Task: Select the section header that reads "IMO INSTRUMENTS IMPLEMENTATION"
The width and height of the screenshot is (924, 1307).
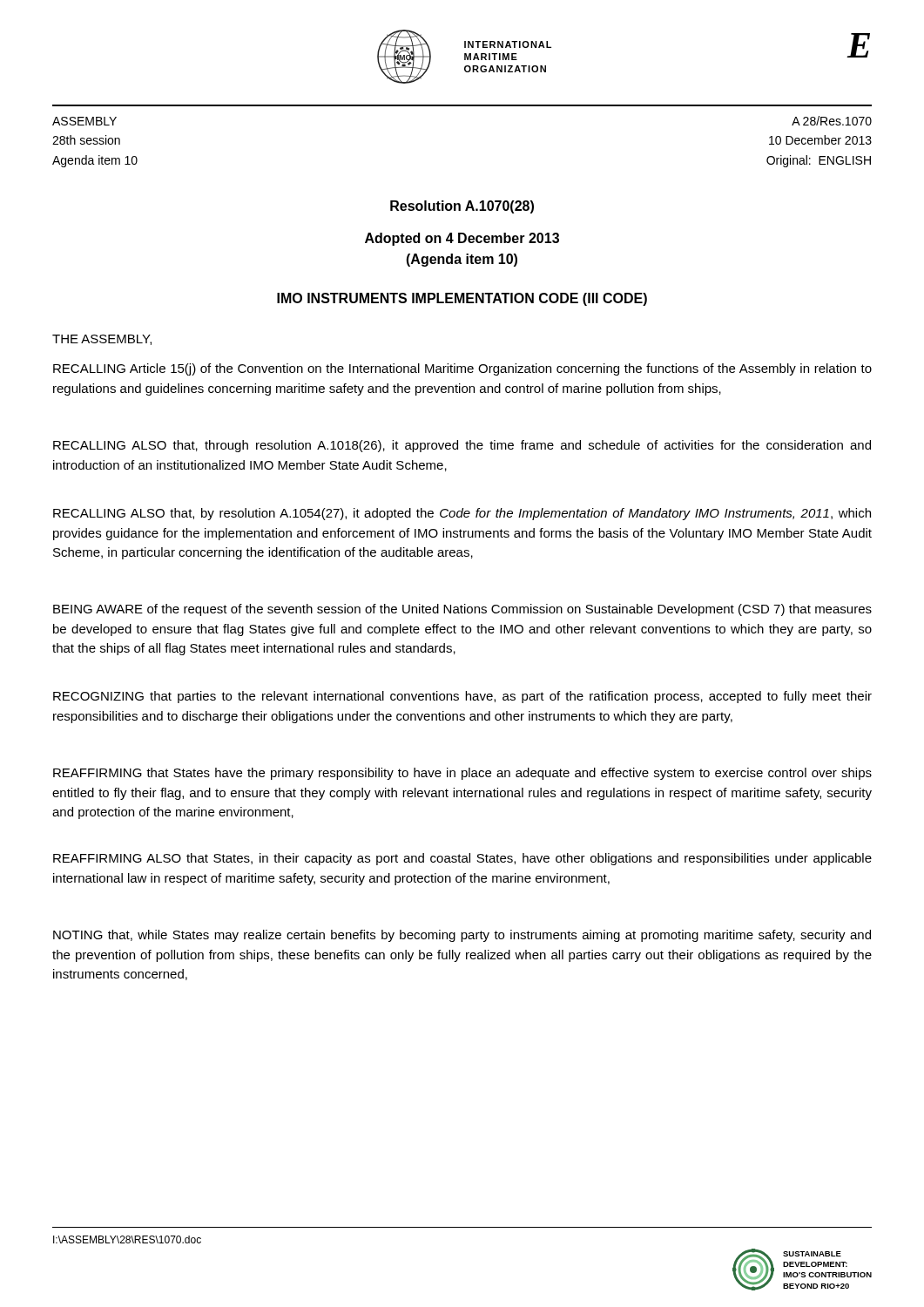Action: pos(462,298)
